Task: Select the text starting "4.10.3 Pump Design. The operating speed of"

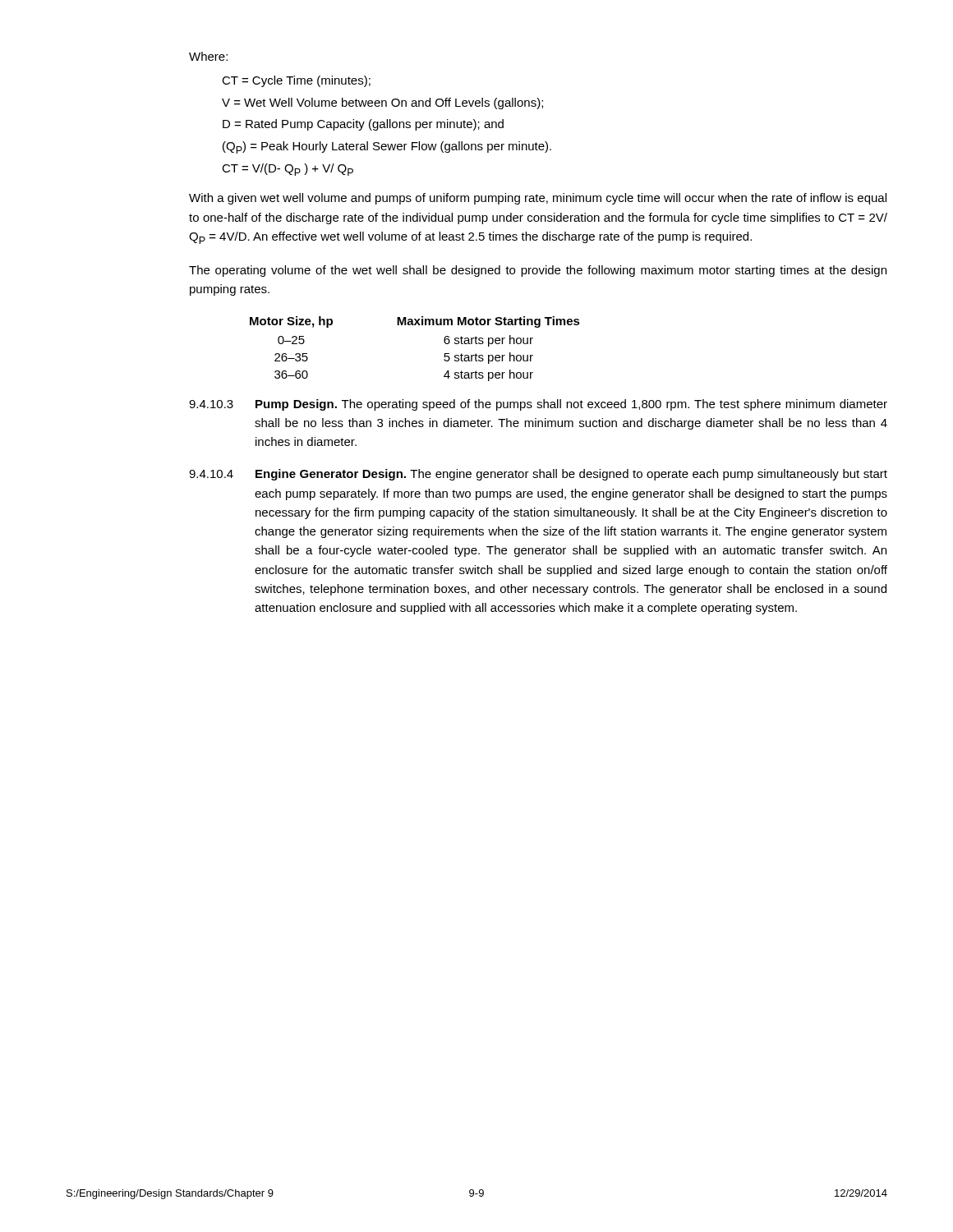Action: [538, 423]
